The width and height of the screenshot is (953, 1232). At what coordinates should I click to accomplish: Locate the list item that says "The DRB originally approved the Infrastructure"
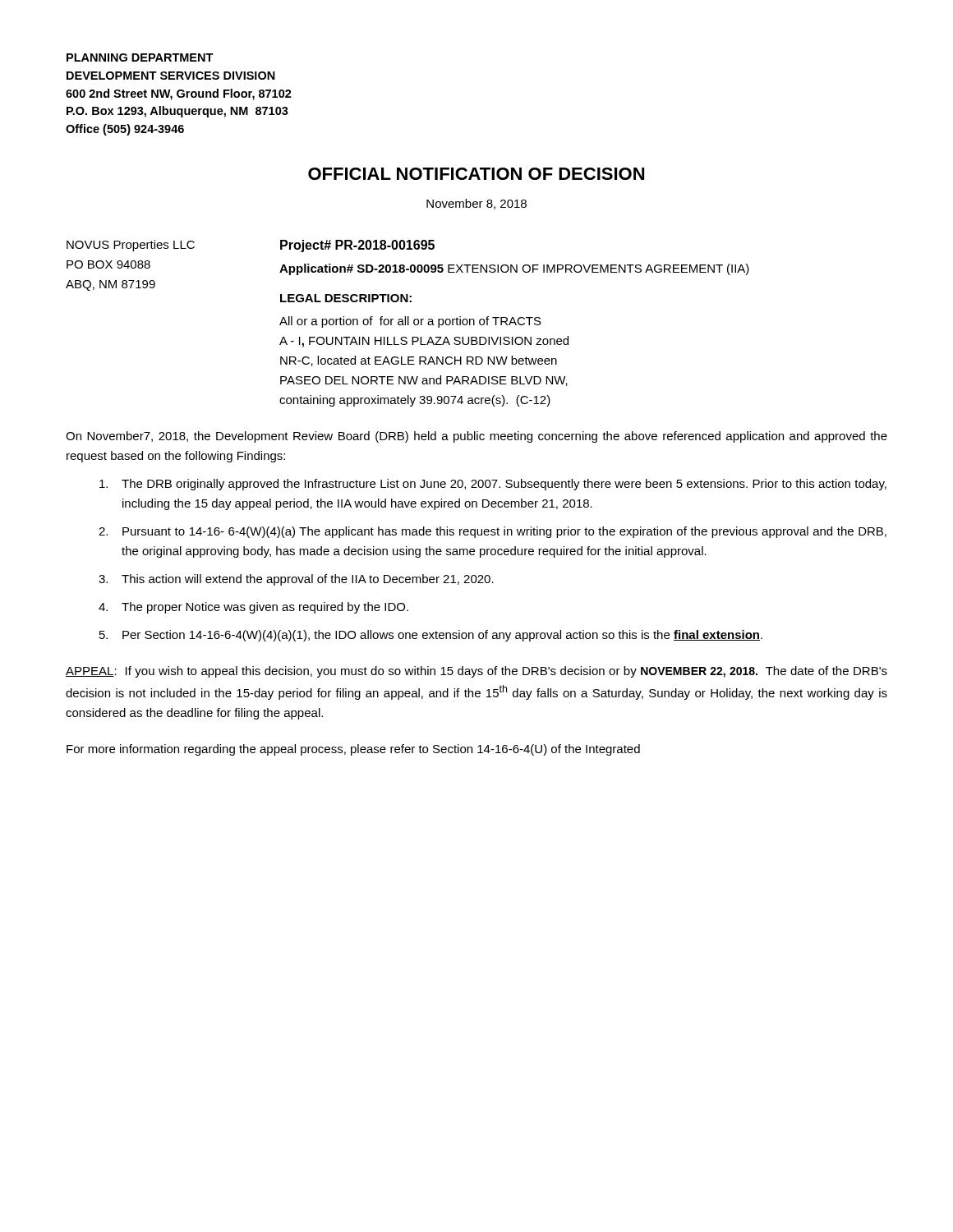click(493, 494)
